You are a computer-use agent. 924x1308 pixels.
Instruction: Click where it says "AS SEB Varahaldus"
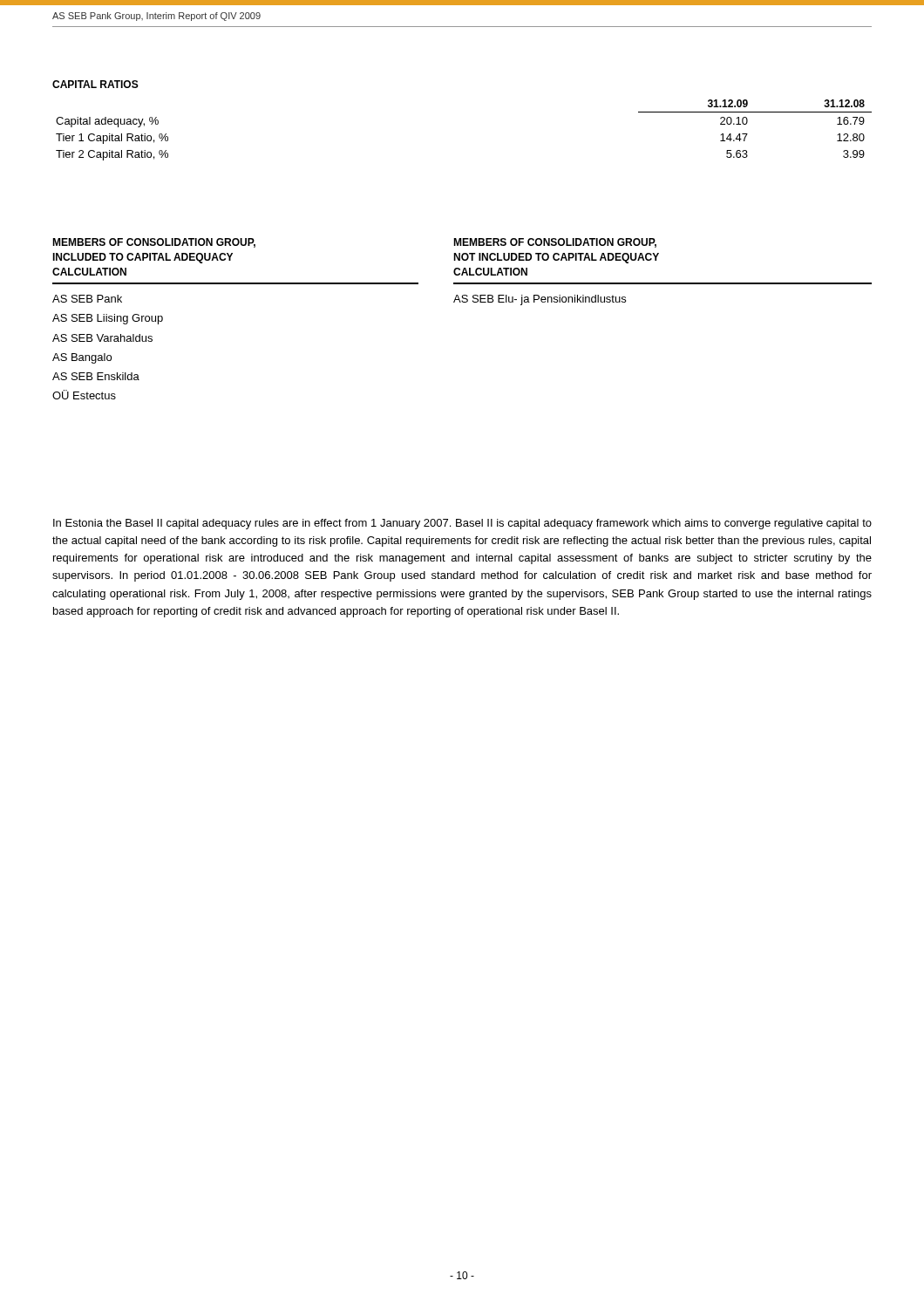(103, 338)
